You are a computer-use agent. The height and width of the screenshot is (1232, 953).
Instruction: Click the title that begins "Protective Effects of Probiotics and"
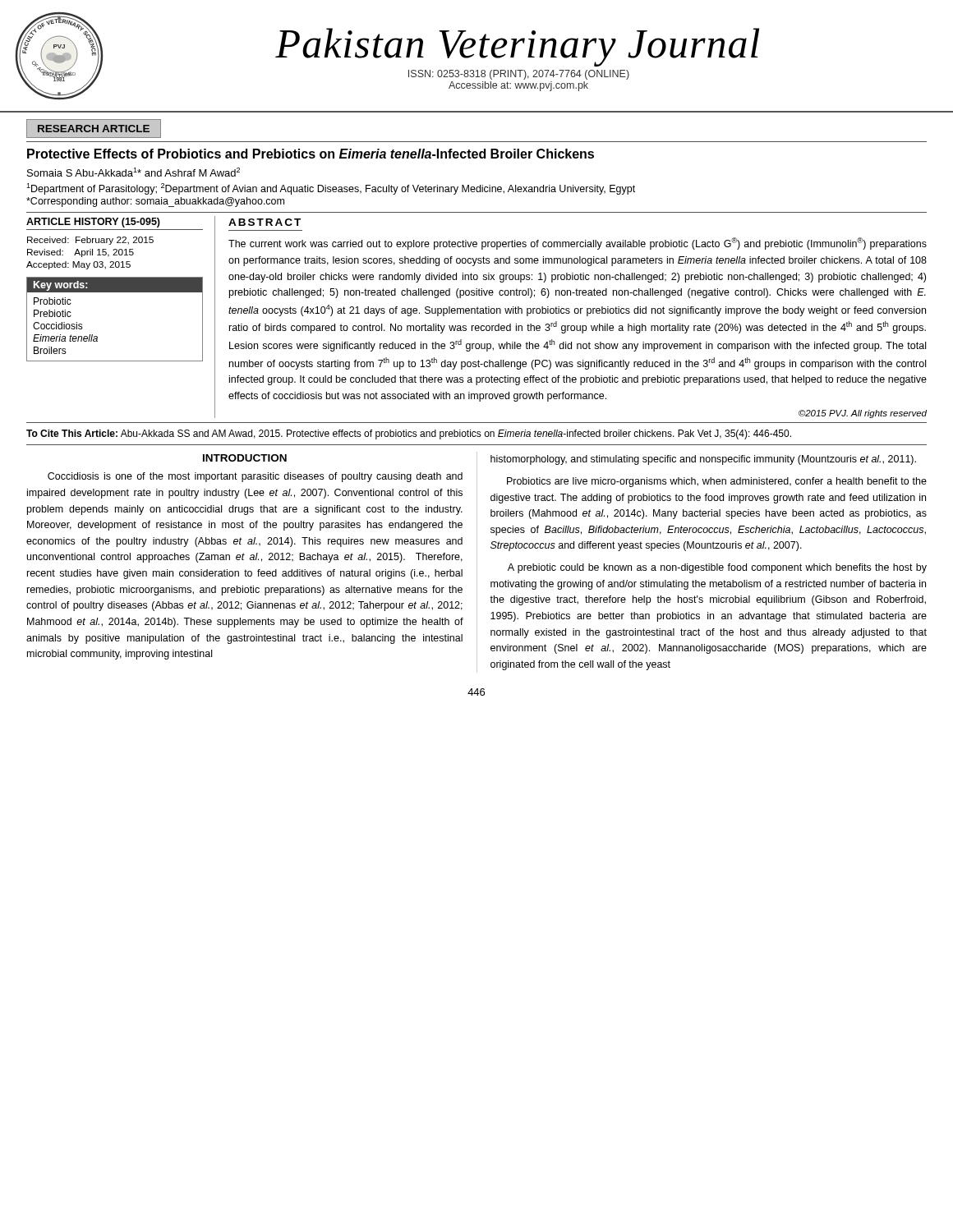pos(310,154)
